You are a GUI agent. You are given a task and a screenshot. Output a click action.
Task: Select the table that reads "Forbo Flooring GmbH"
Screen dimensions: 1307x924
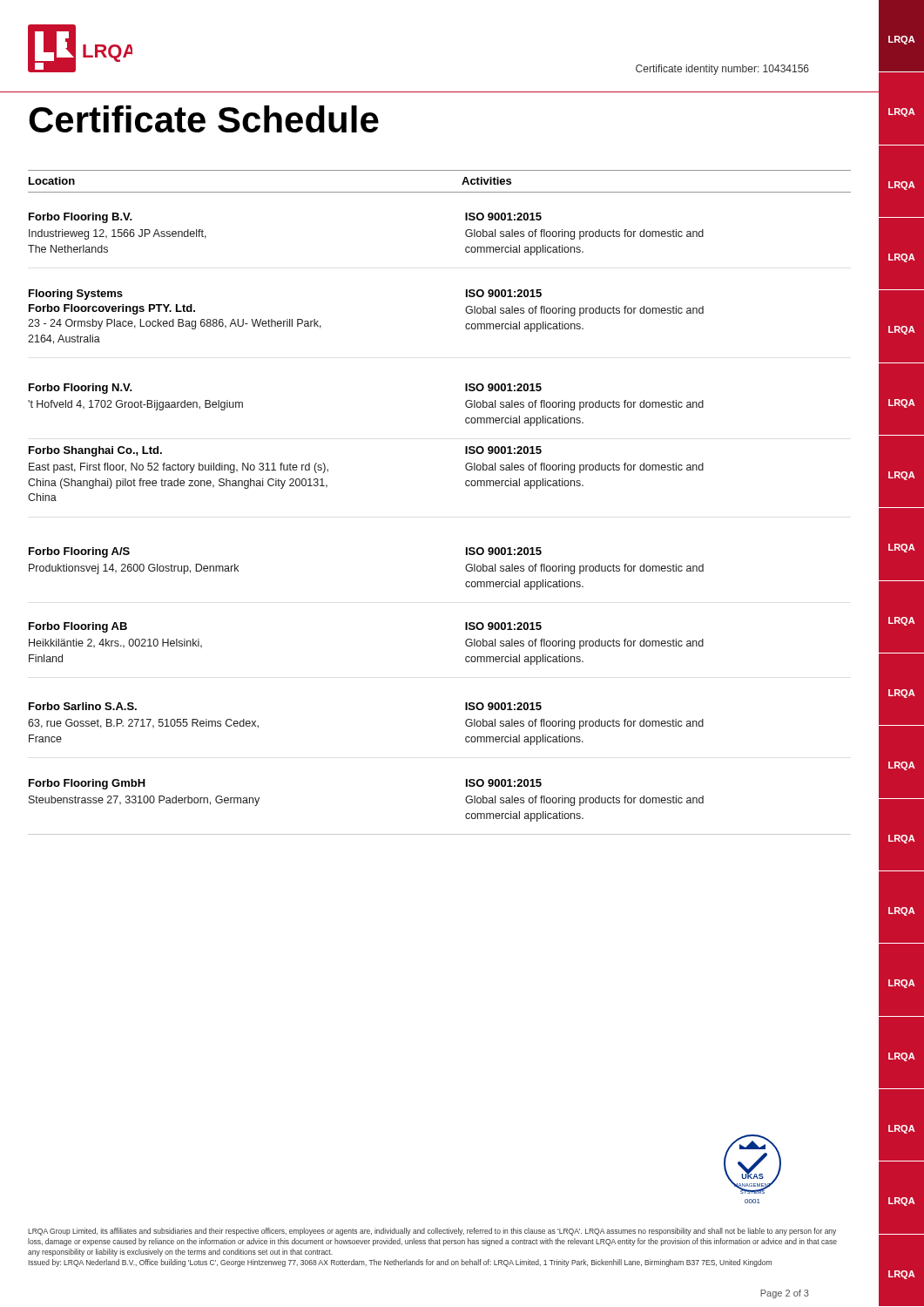pyautogui.click(x=439, y=800)
